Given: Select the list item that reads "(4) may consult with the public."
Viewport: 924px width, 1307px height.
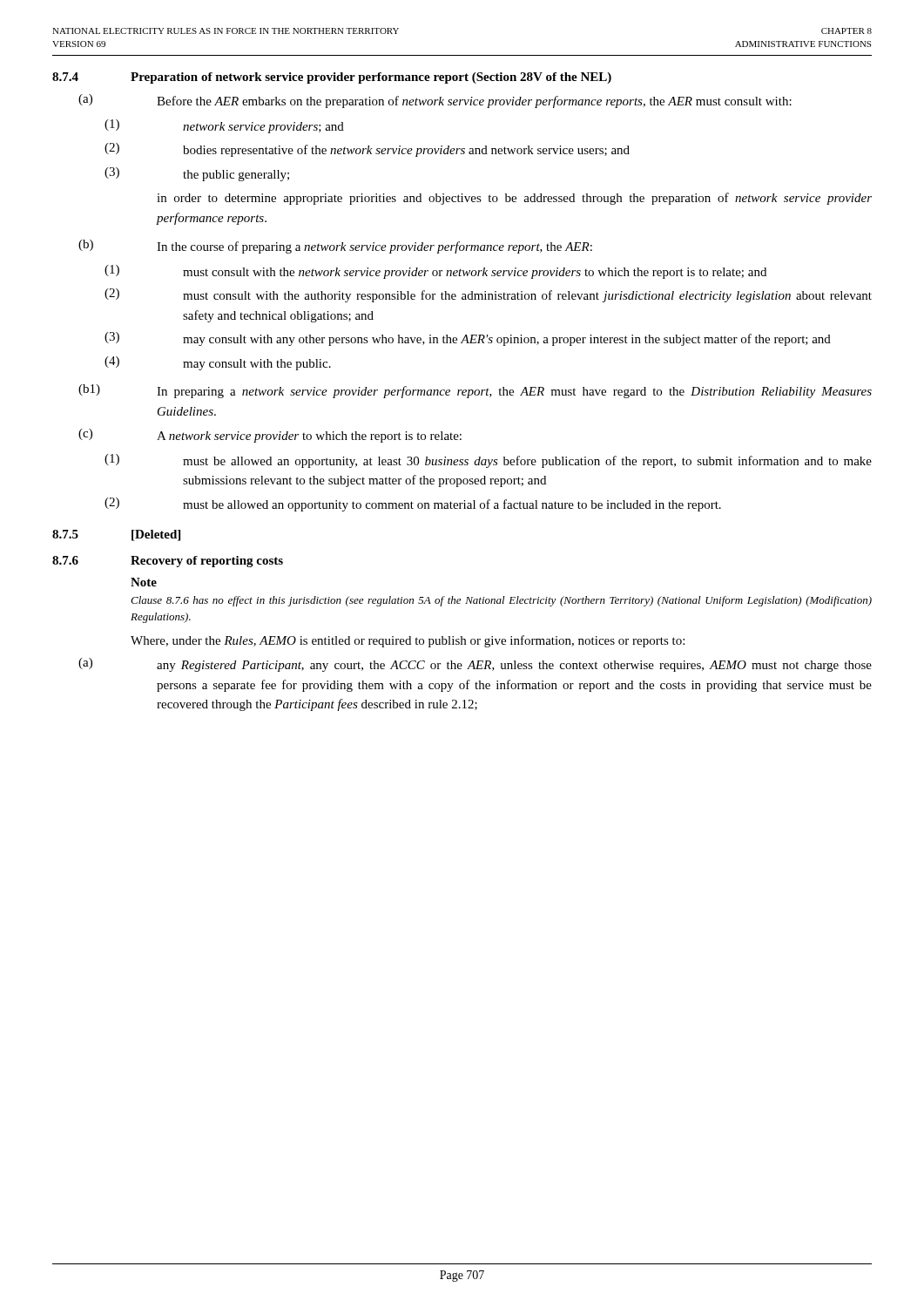Looking at the screenshot, I should pyautogui.click(x=218, y=363).
